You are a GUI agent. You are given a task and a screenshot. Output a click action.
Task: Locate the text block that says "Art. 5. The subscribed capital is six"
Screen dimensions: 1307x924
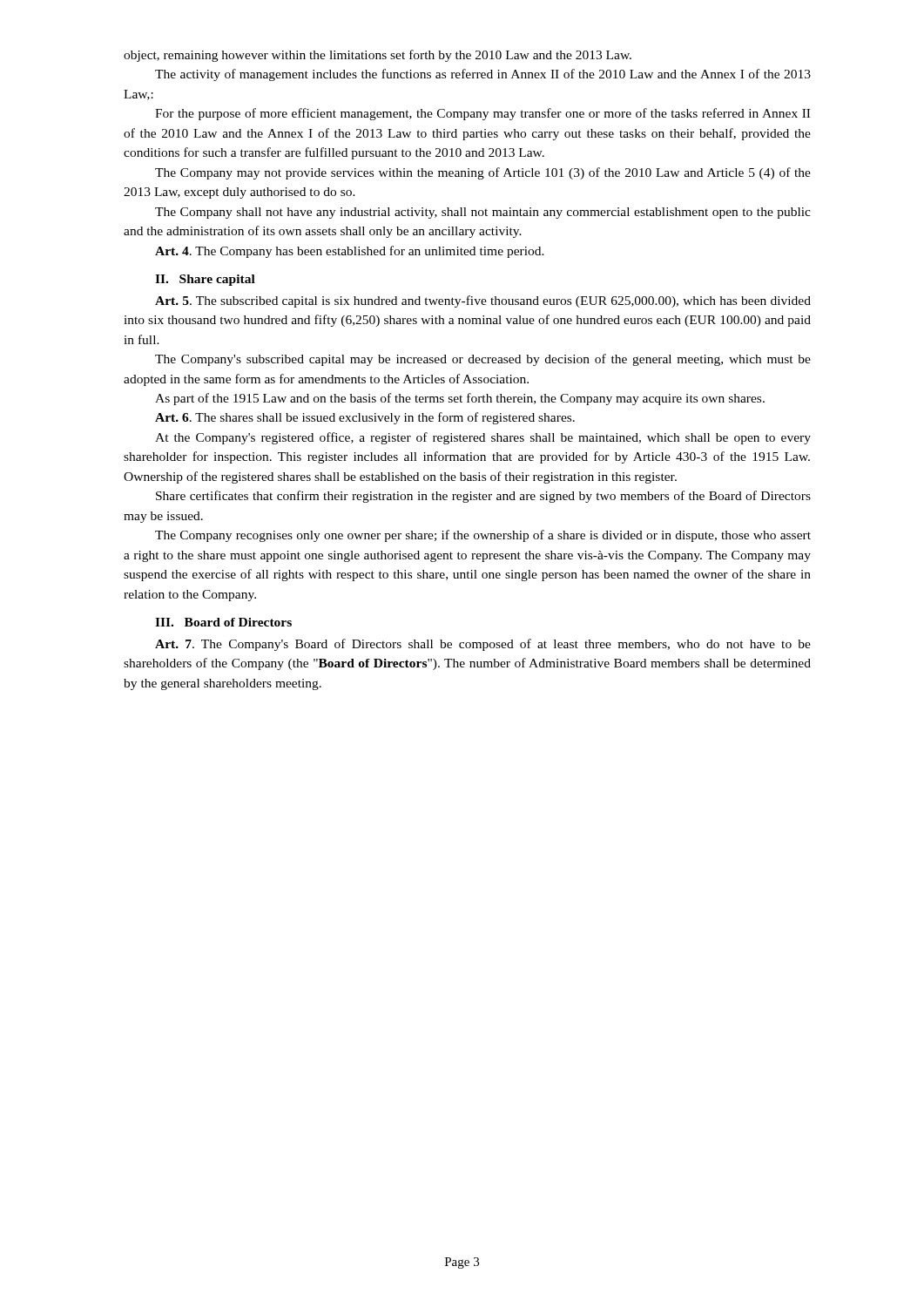467,320
